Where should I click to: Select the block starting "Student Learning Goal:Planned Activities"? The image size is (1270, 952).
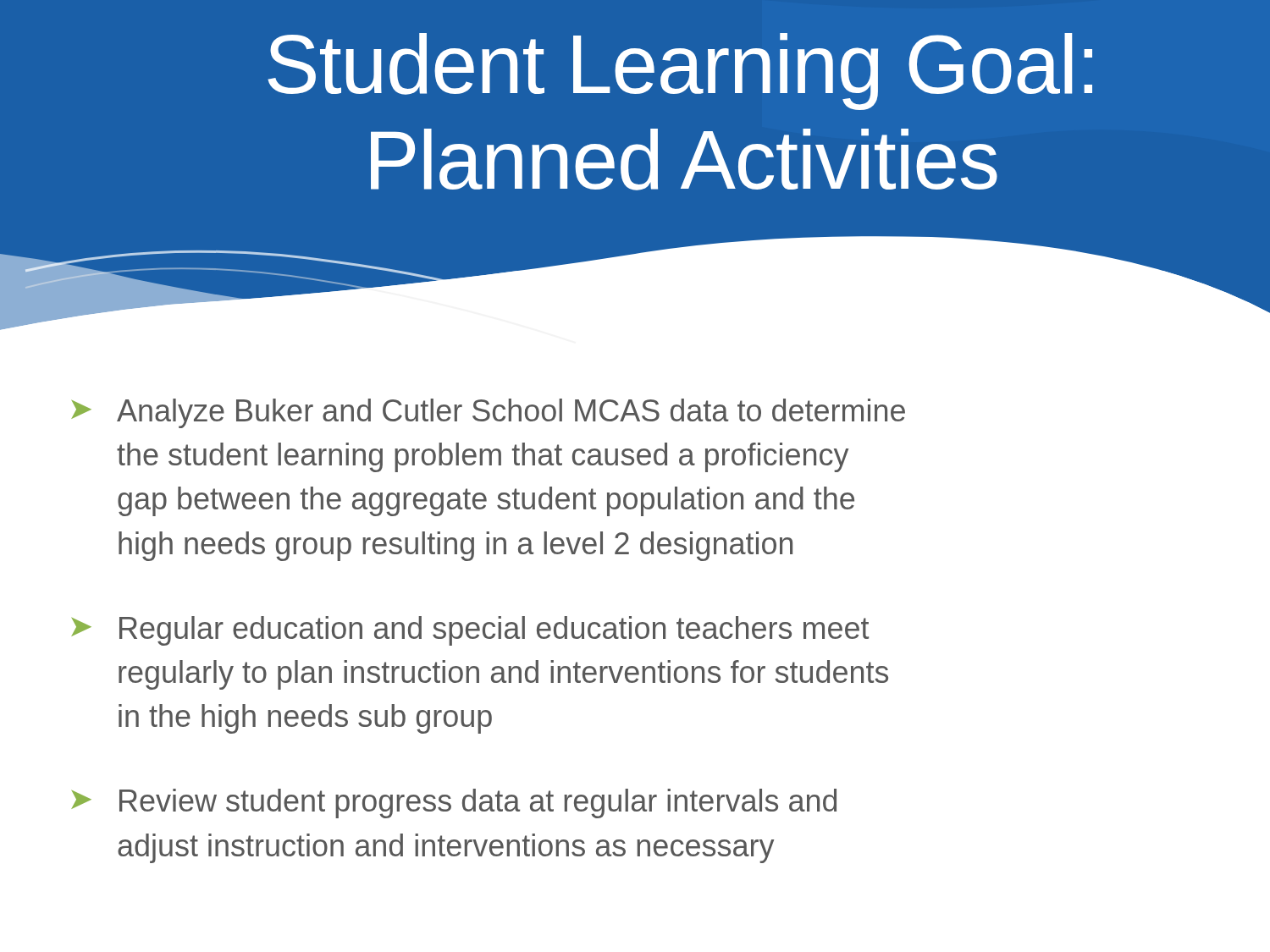point(682,112)
